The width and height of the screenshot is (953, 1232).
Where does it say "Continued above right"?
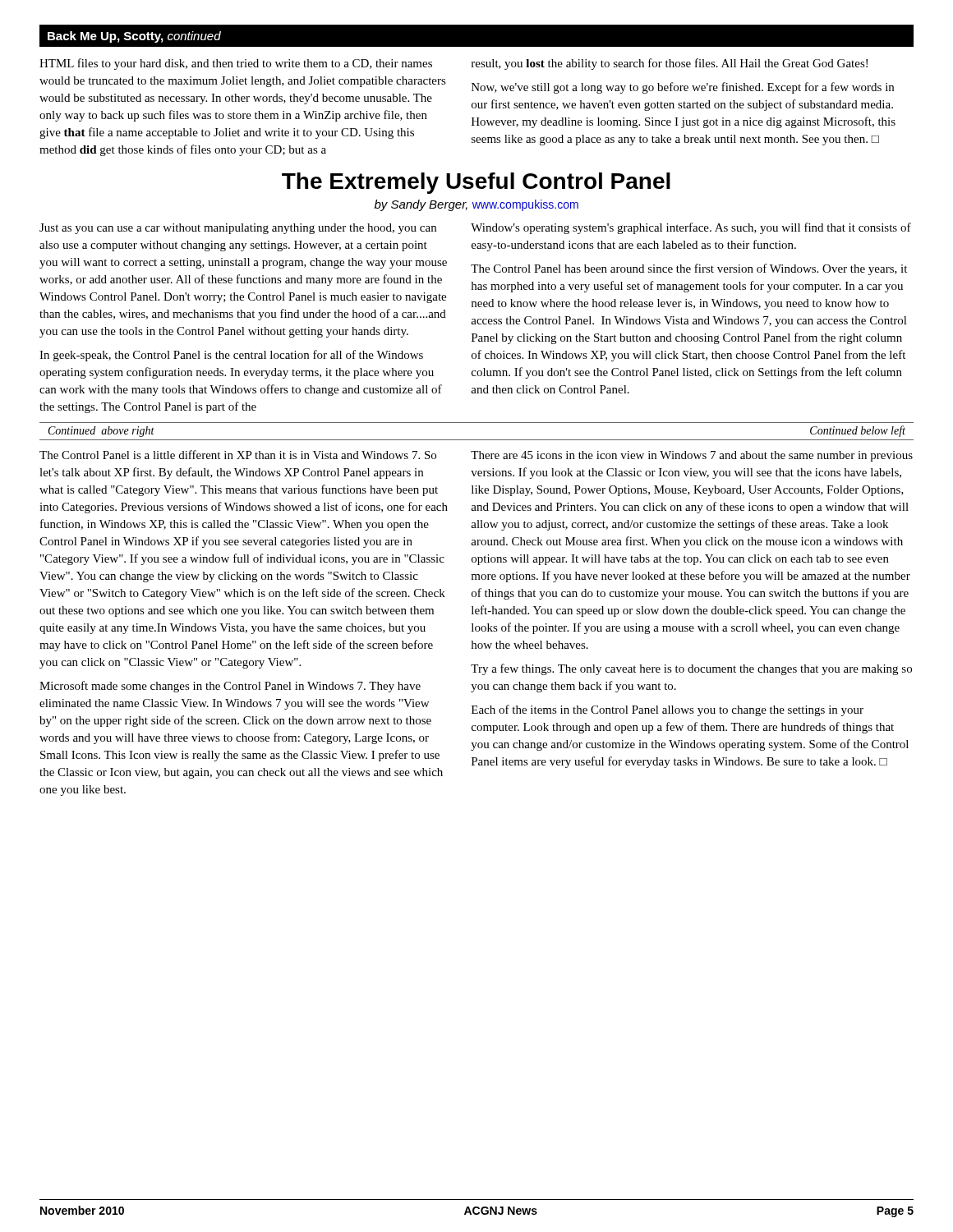[x=101, y=431]
